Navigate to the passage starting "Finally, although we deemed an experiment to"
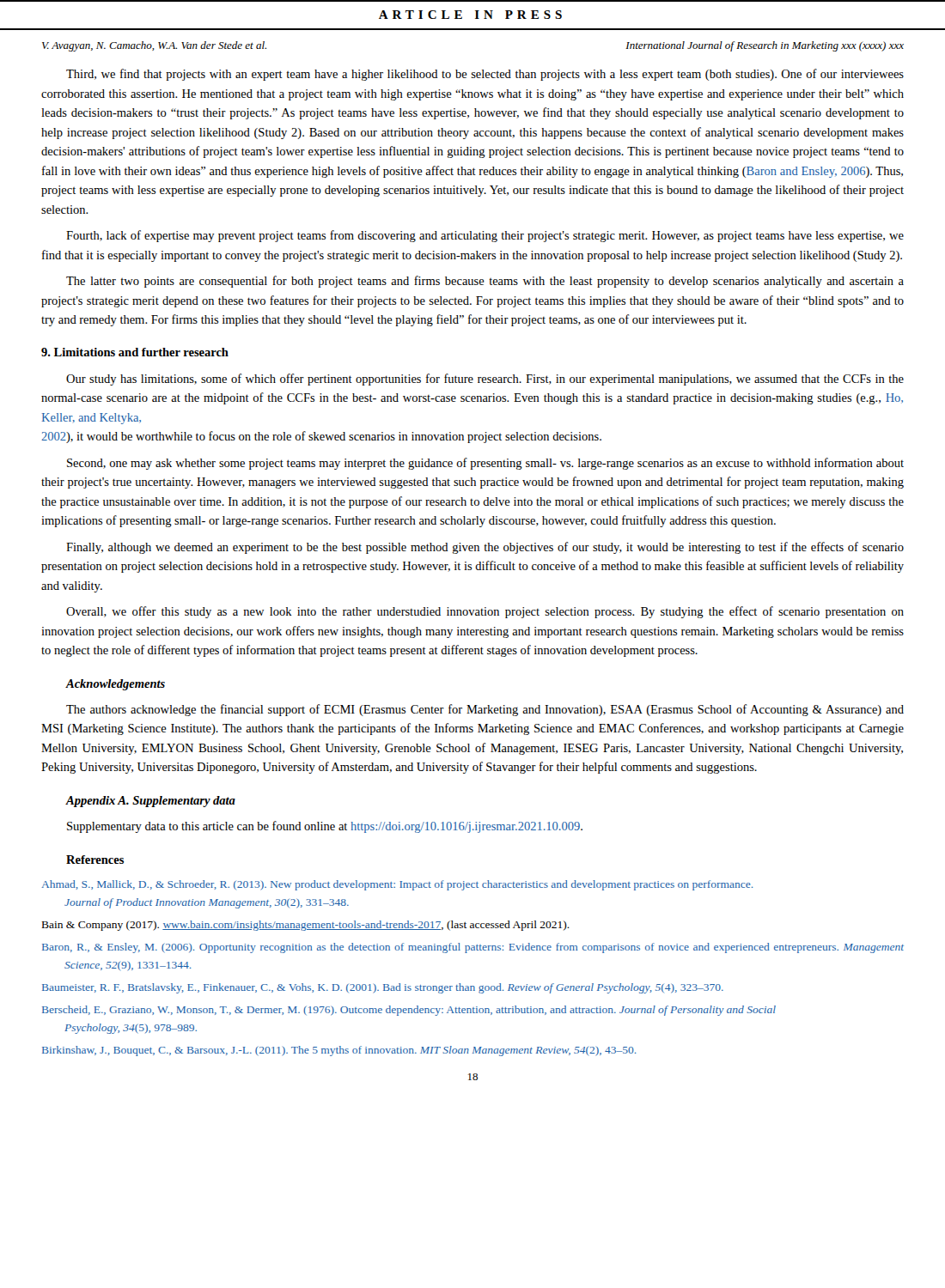Image resolution: width=945 pixels, height=1288 pixels. pyautogui.click(x=472, y=566)
